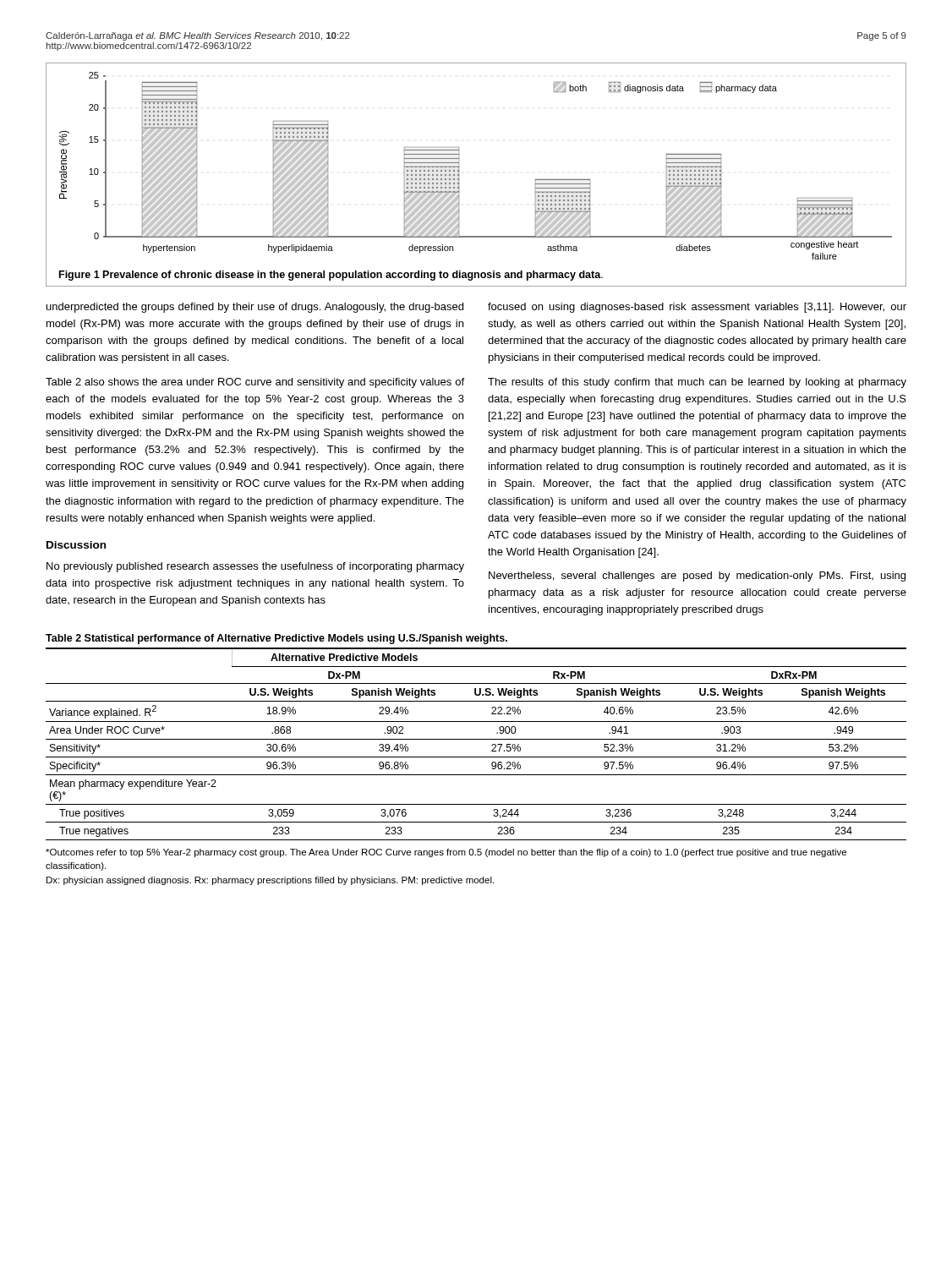Click on the text block with the text "underpredicted the groups defined by their"
The image size is (952, 1268).
point(255,454)
